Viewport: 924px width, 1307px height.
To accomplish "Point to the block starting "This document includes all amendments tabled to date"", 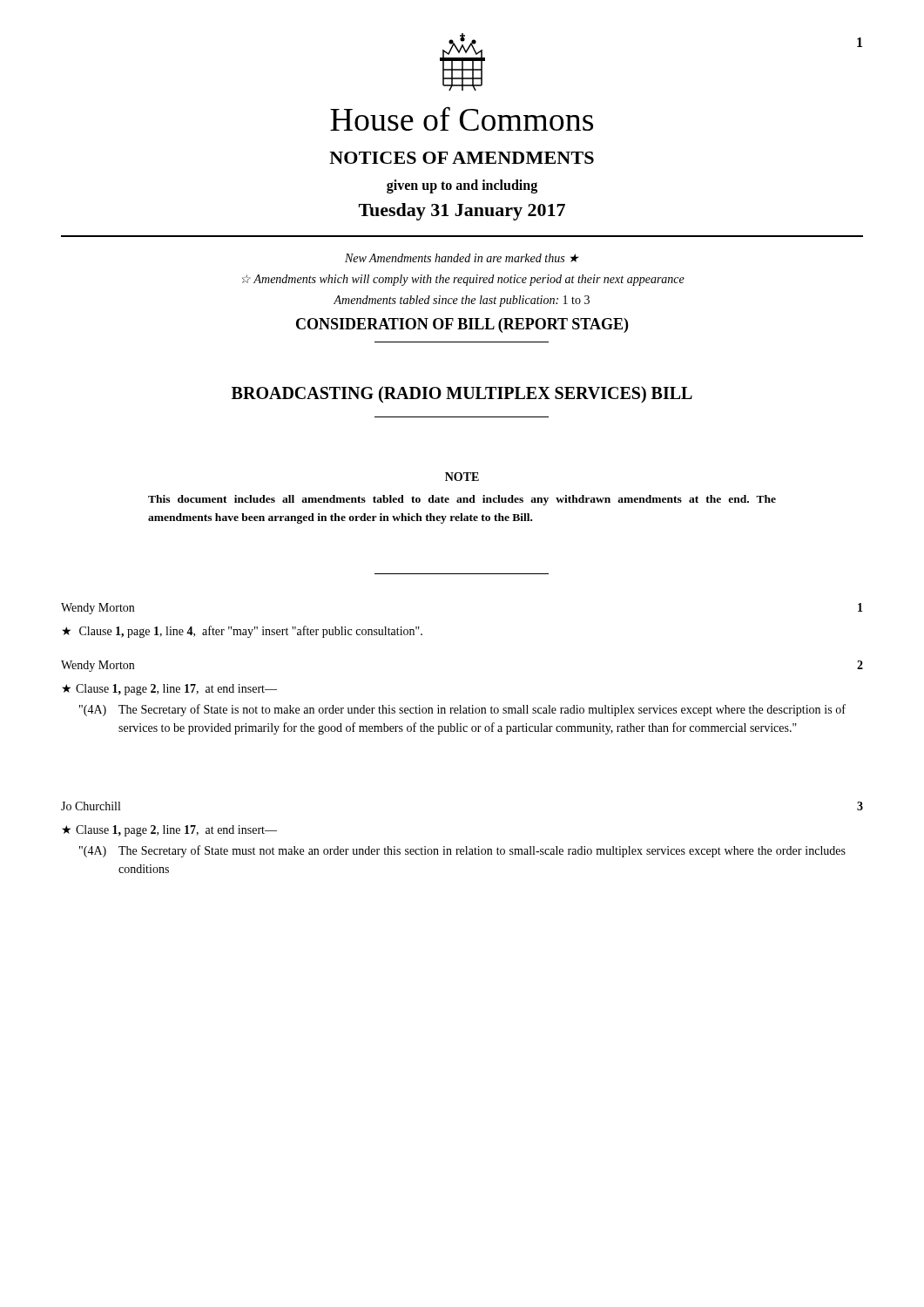I will (462, 508).
